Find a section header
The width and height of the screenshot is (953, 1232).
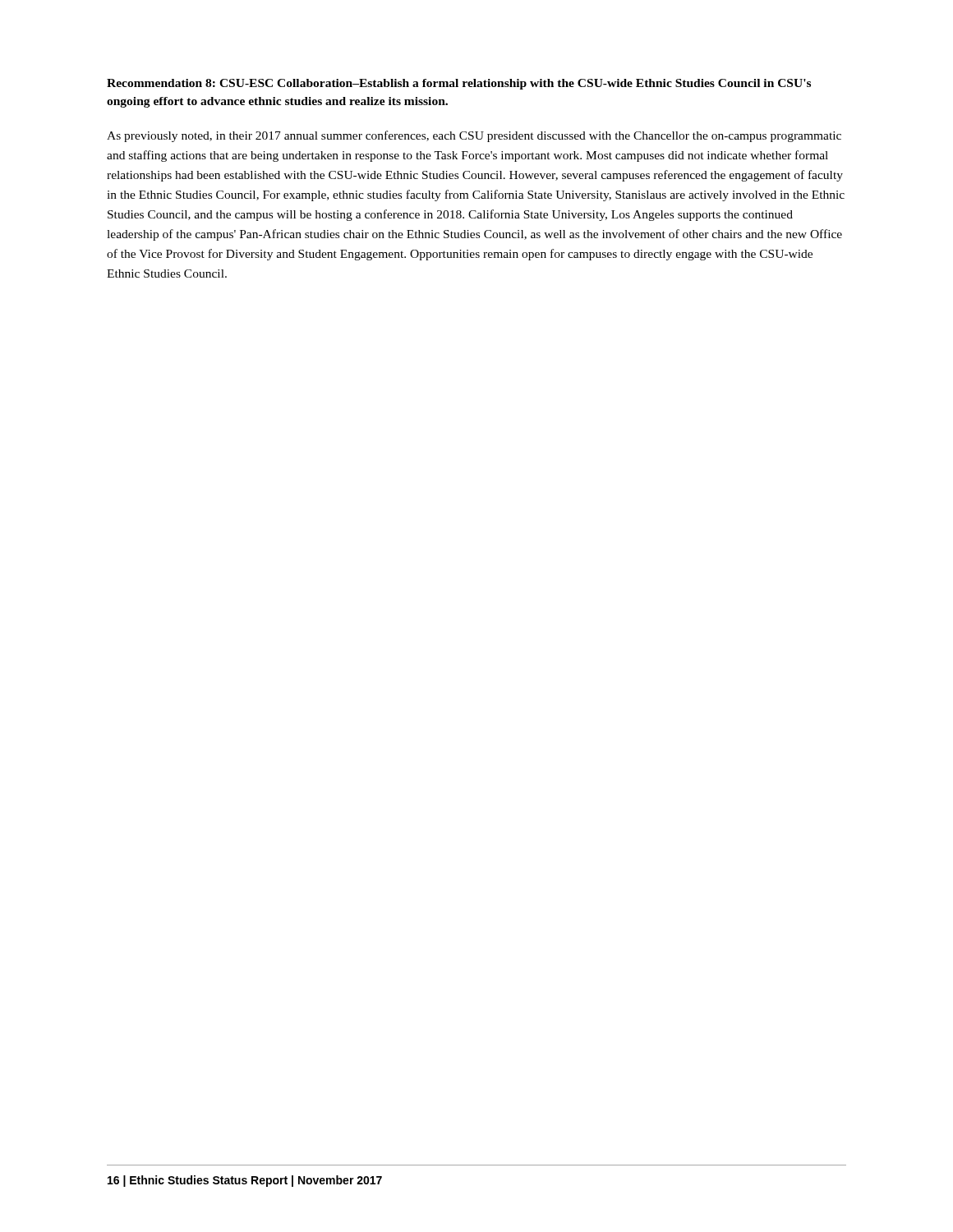pyautogui.click(x=459, y=92)
